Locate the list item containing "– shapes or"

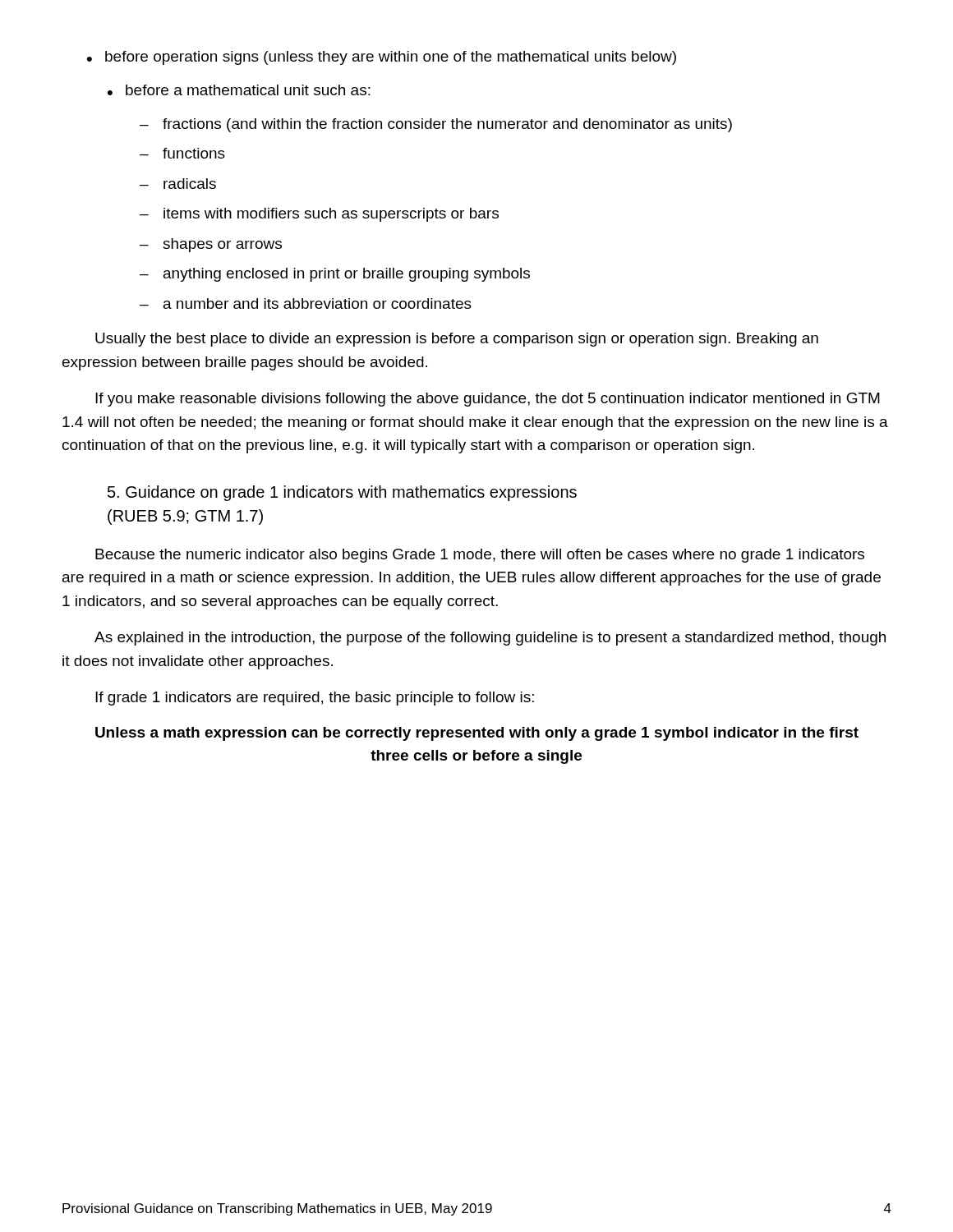click(x=211, y=244)
